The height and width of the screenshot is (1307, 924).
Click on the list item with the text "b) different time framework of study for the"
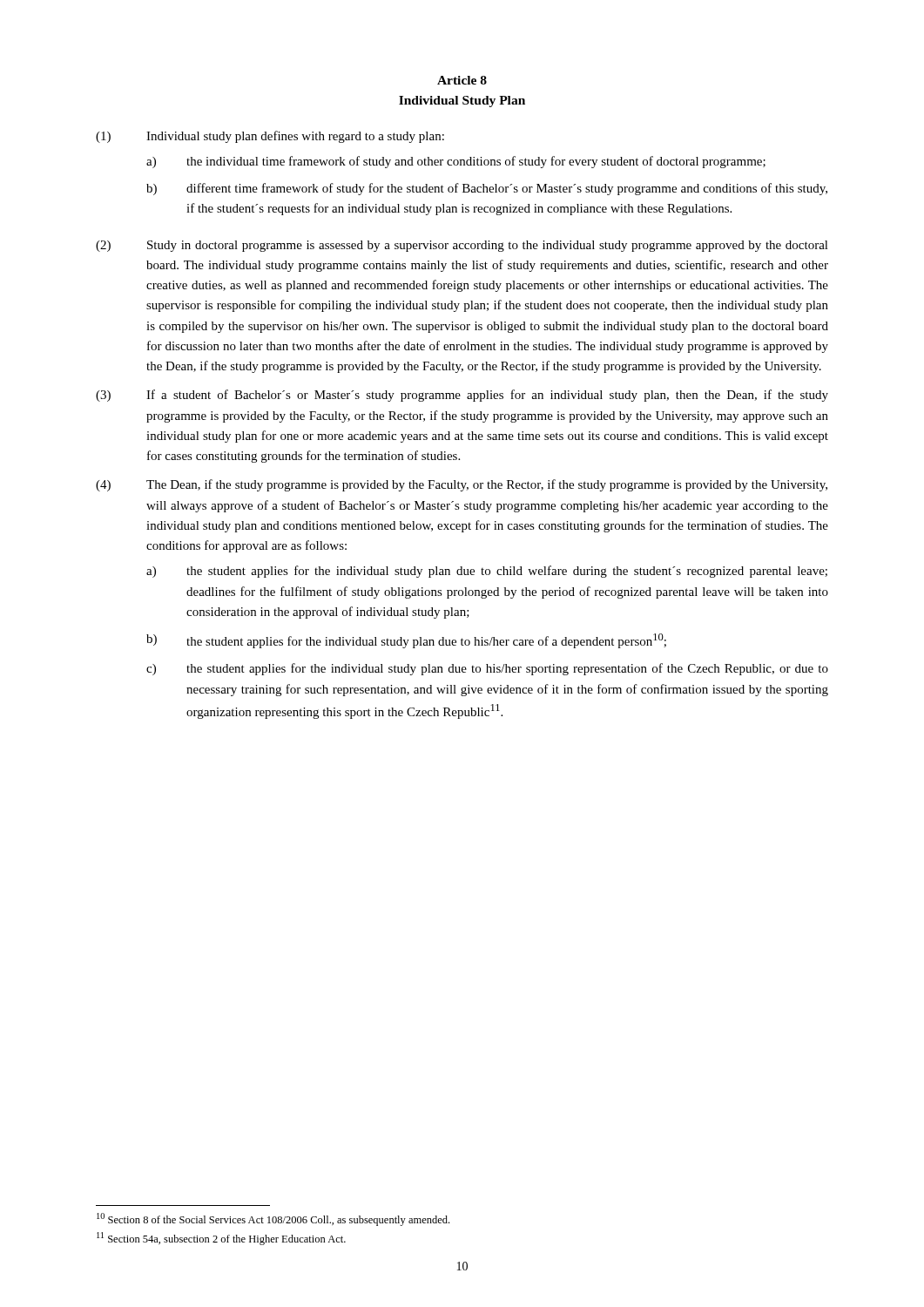(x=487, y=199)
